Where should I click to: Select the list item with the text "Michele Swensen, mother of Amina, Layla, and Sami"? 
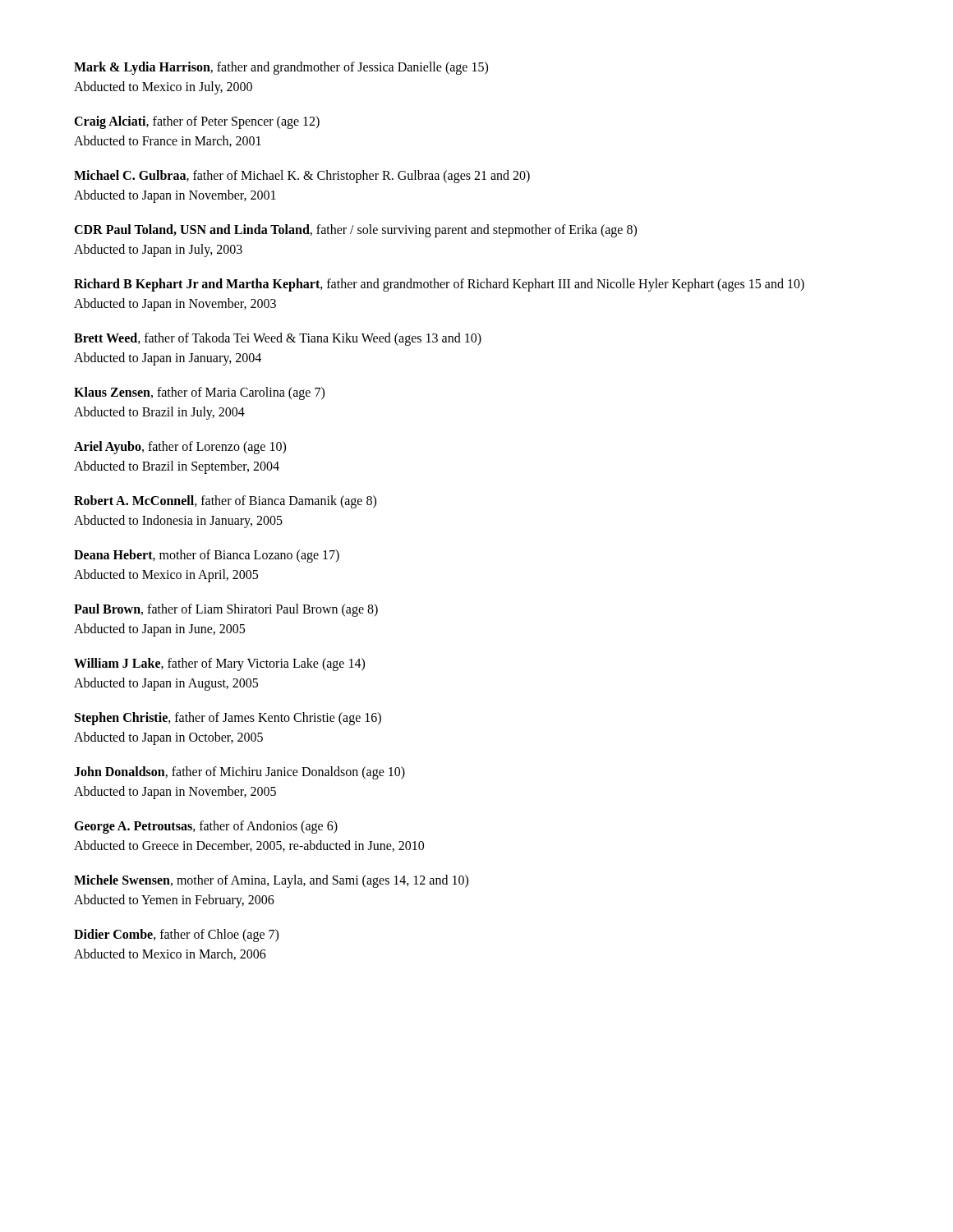[476, 890]
